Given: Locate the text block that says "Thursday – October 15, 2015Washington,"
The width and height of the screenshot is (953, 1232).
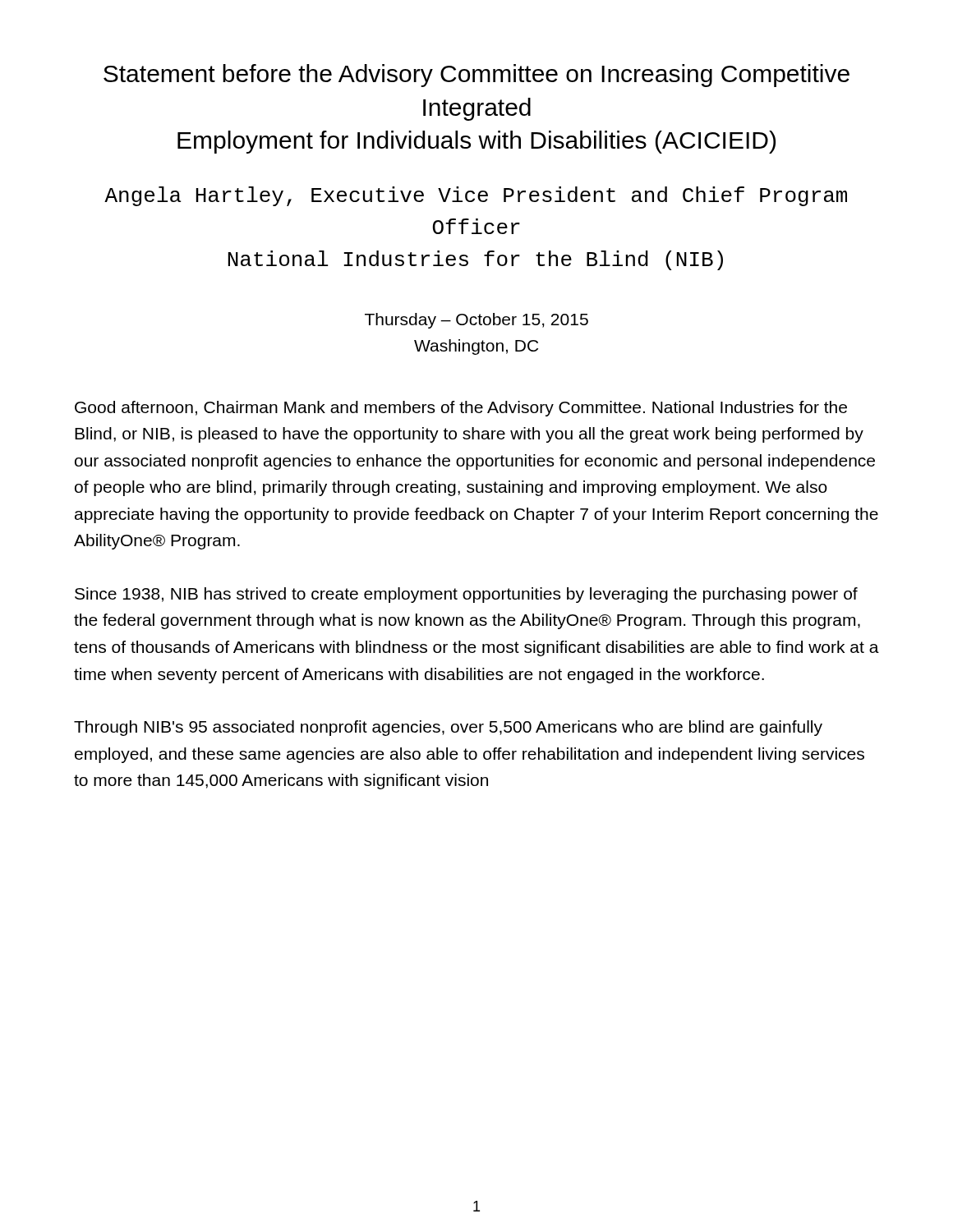Looking at the screenshot, I should (476, 333).
